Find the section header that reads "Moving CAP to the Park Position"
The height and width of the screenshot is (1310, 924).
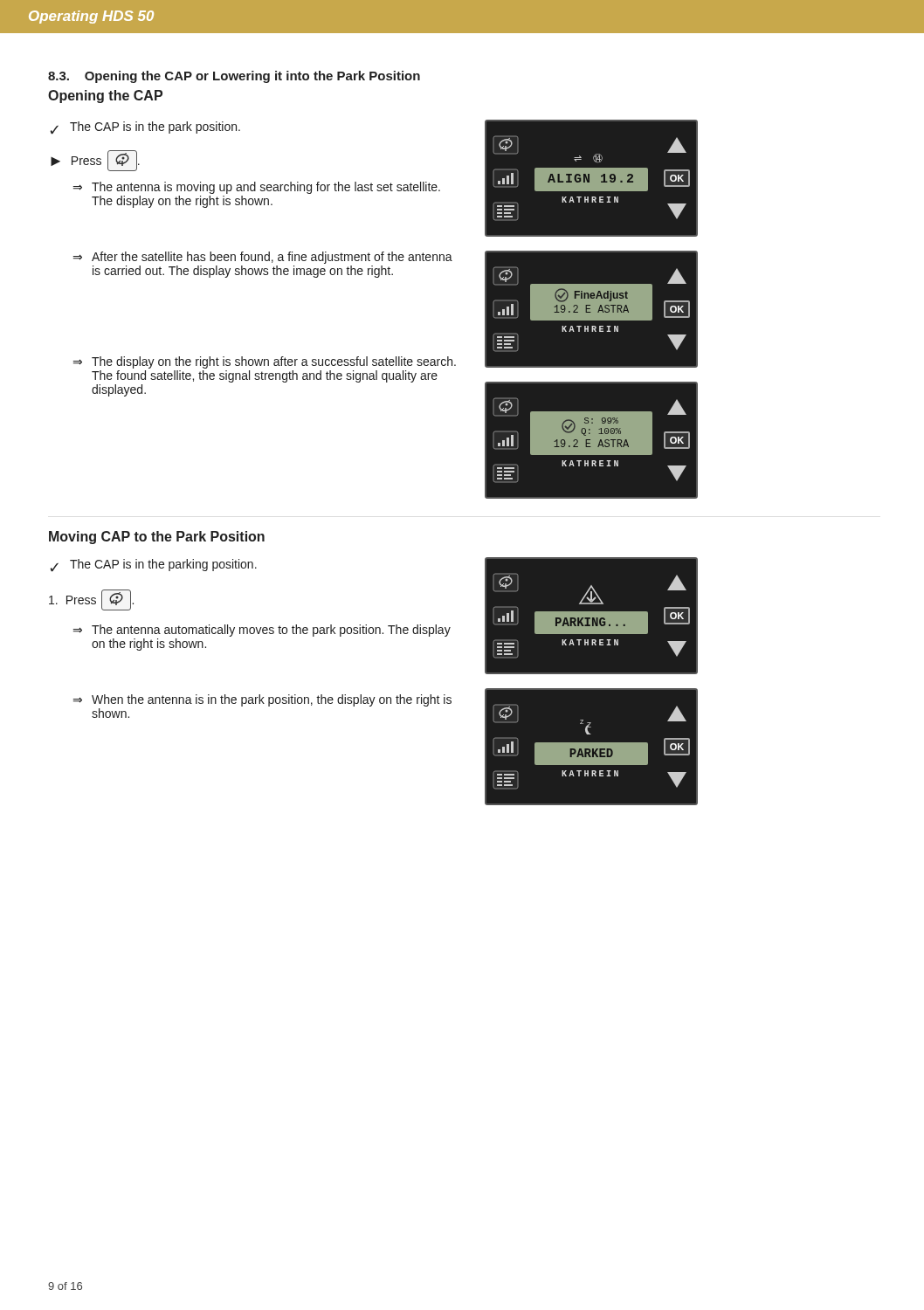[x=157, y=537]
